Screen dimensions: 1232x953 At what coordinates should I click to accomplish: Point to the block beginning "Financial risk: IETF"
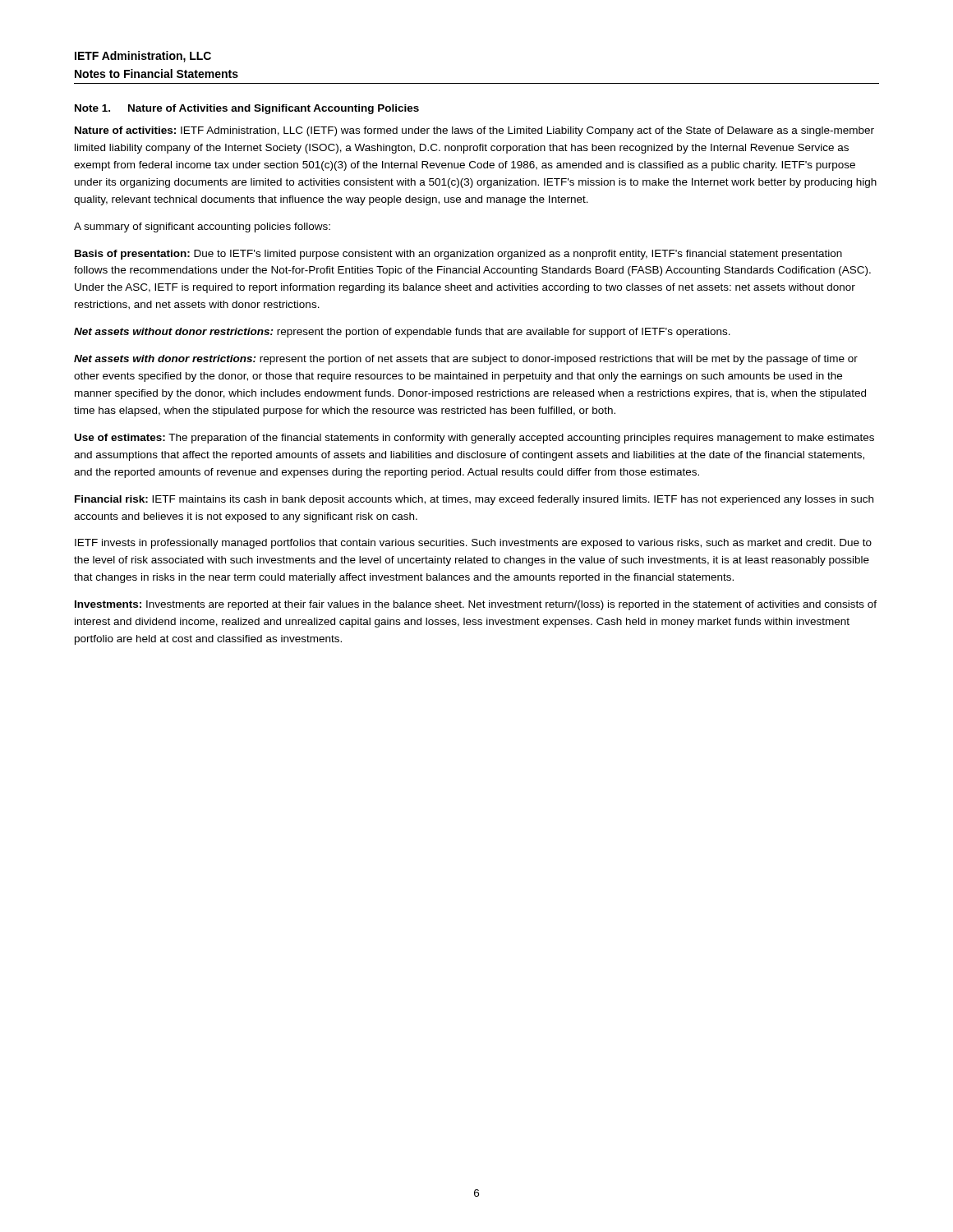(x=474, y=507)
